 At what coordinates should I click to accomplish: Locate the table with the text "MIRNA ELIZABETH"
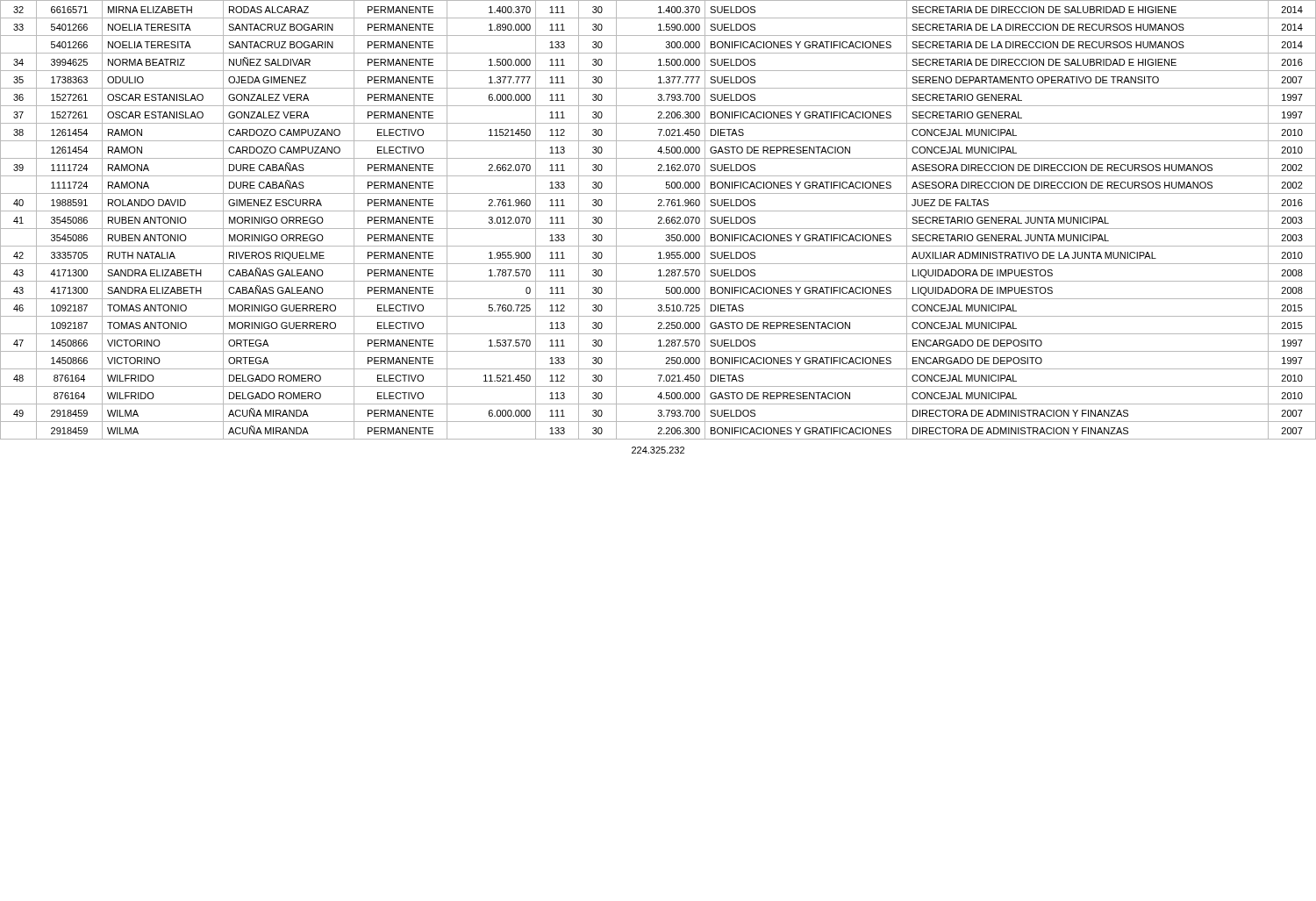(x=658, y=229)
